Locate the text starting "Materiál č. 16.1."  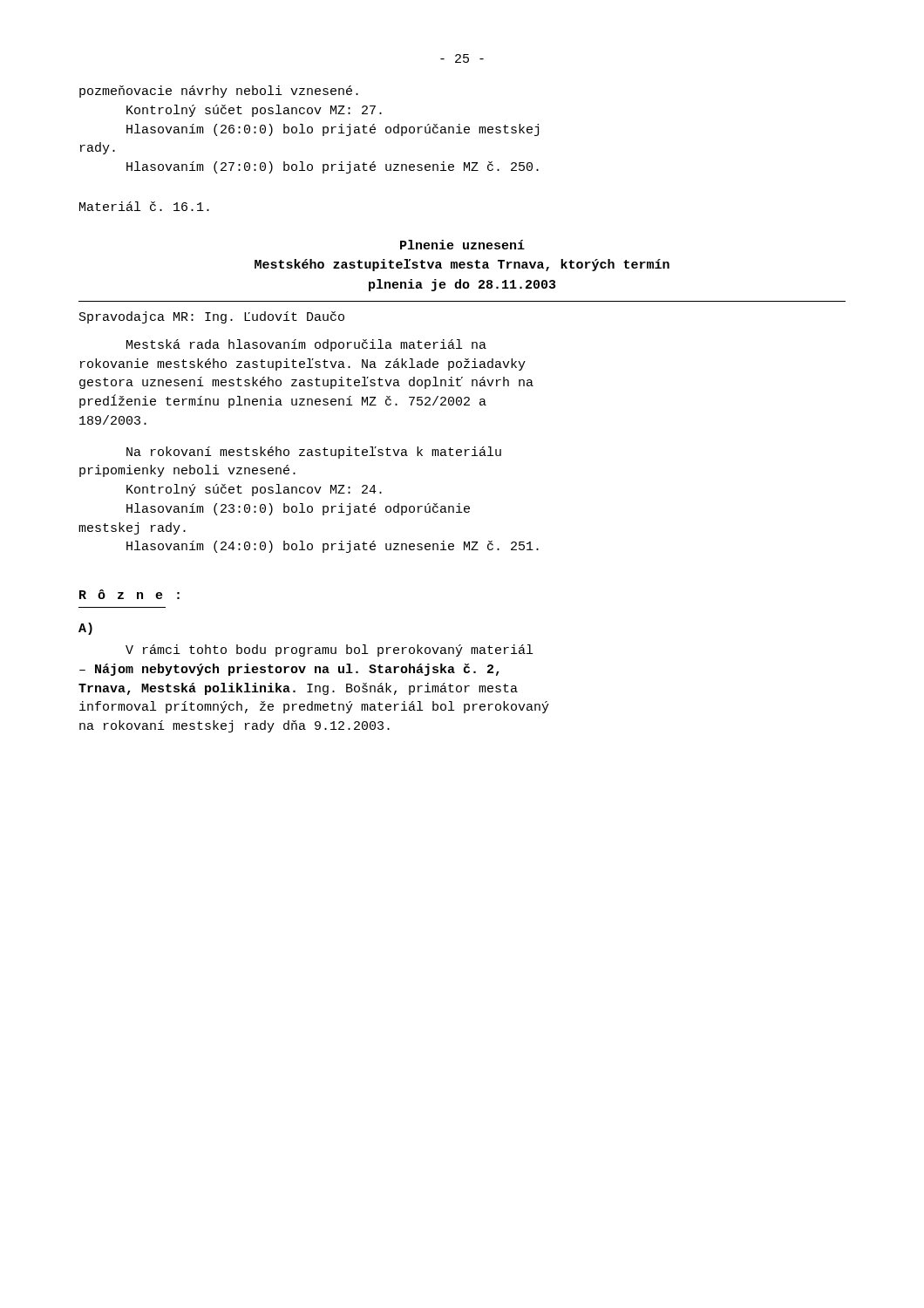(145, 208)
